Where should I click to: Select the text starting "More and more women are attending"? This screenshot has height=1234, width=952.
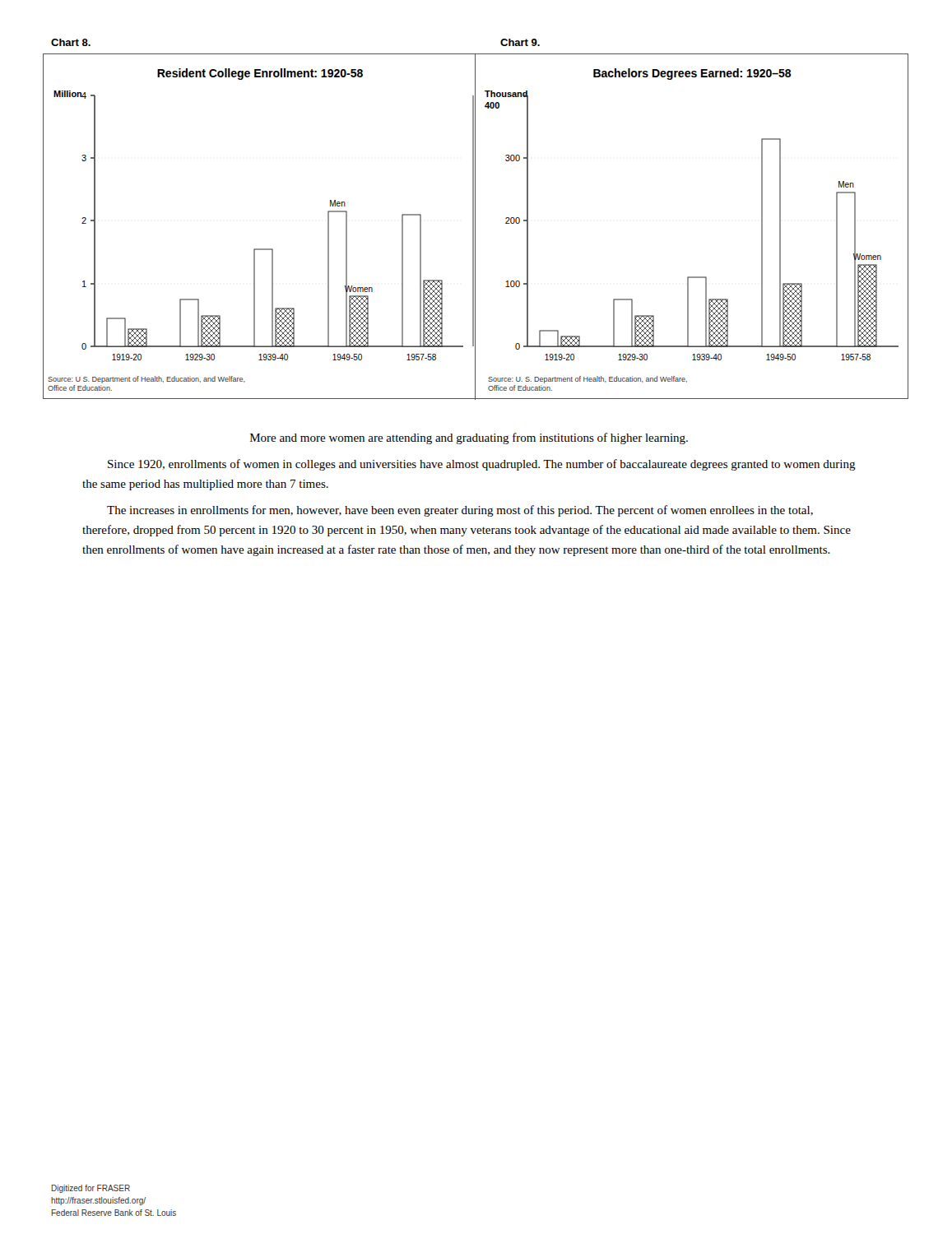[x=469, y=438]
